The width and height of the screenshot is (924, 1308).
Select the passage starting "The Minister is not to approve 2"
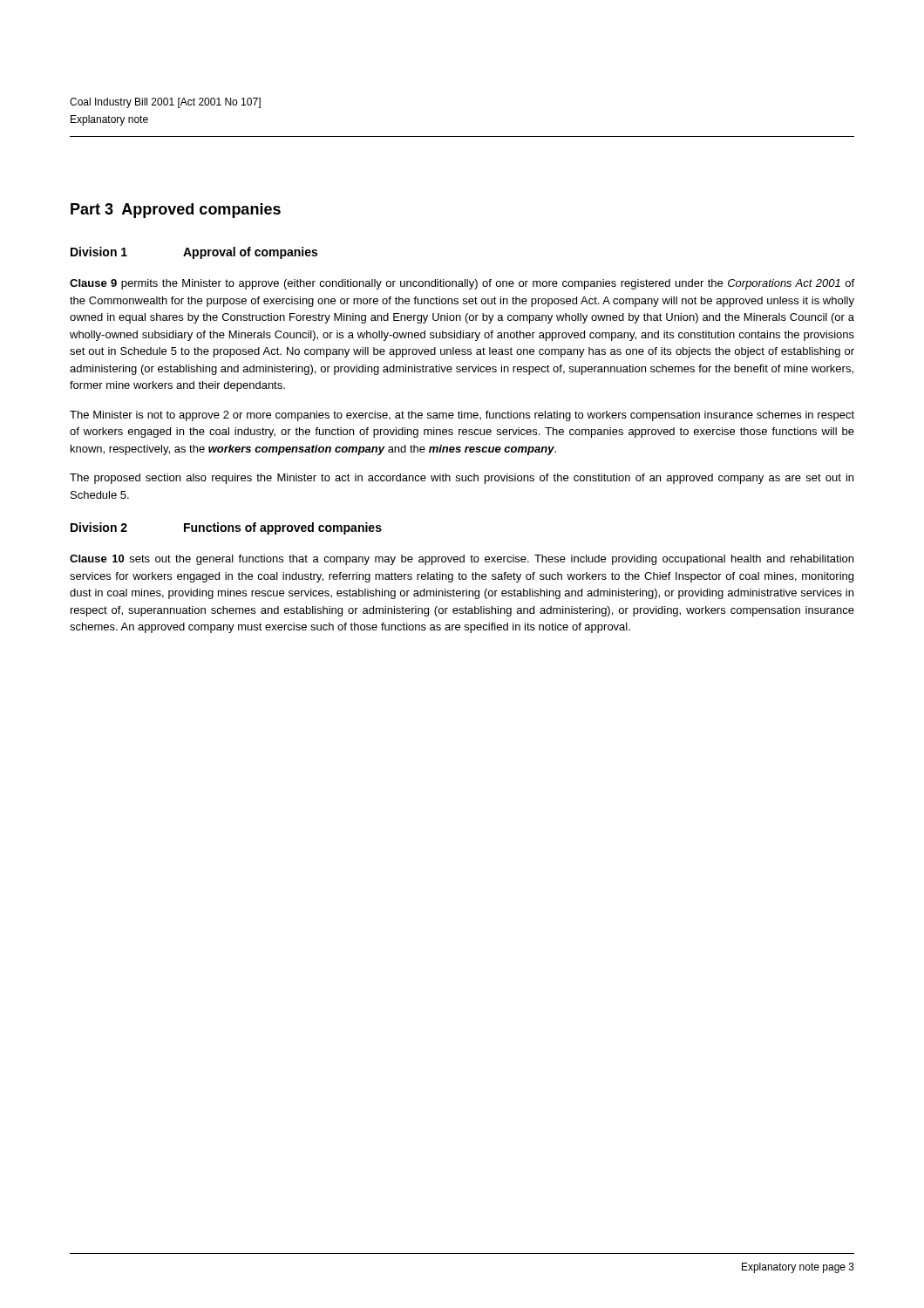point(462,431)
